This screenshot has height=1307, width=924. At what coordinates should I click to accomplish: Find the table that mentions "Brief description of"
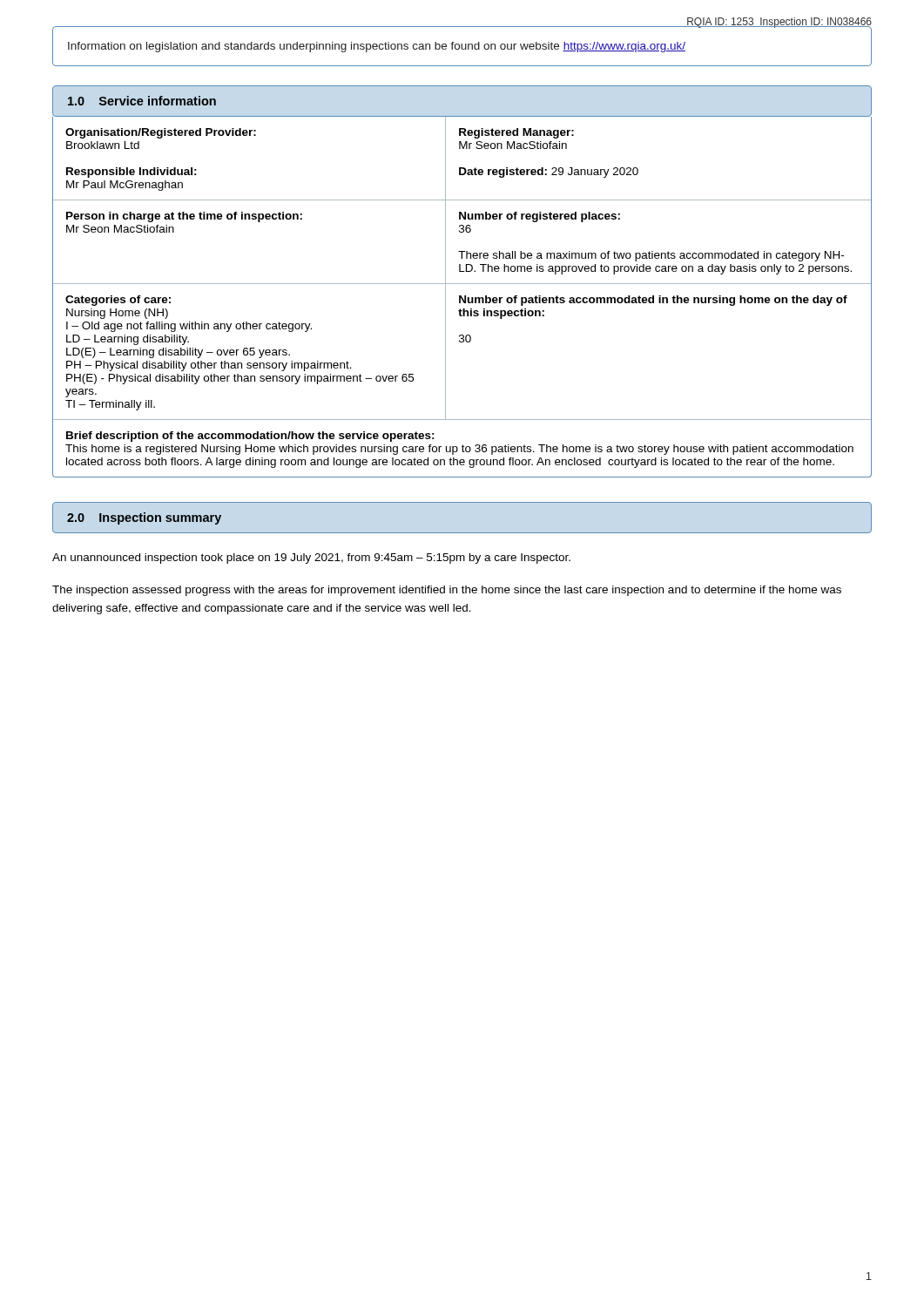462,297
